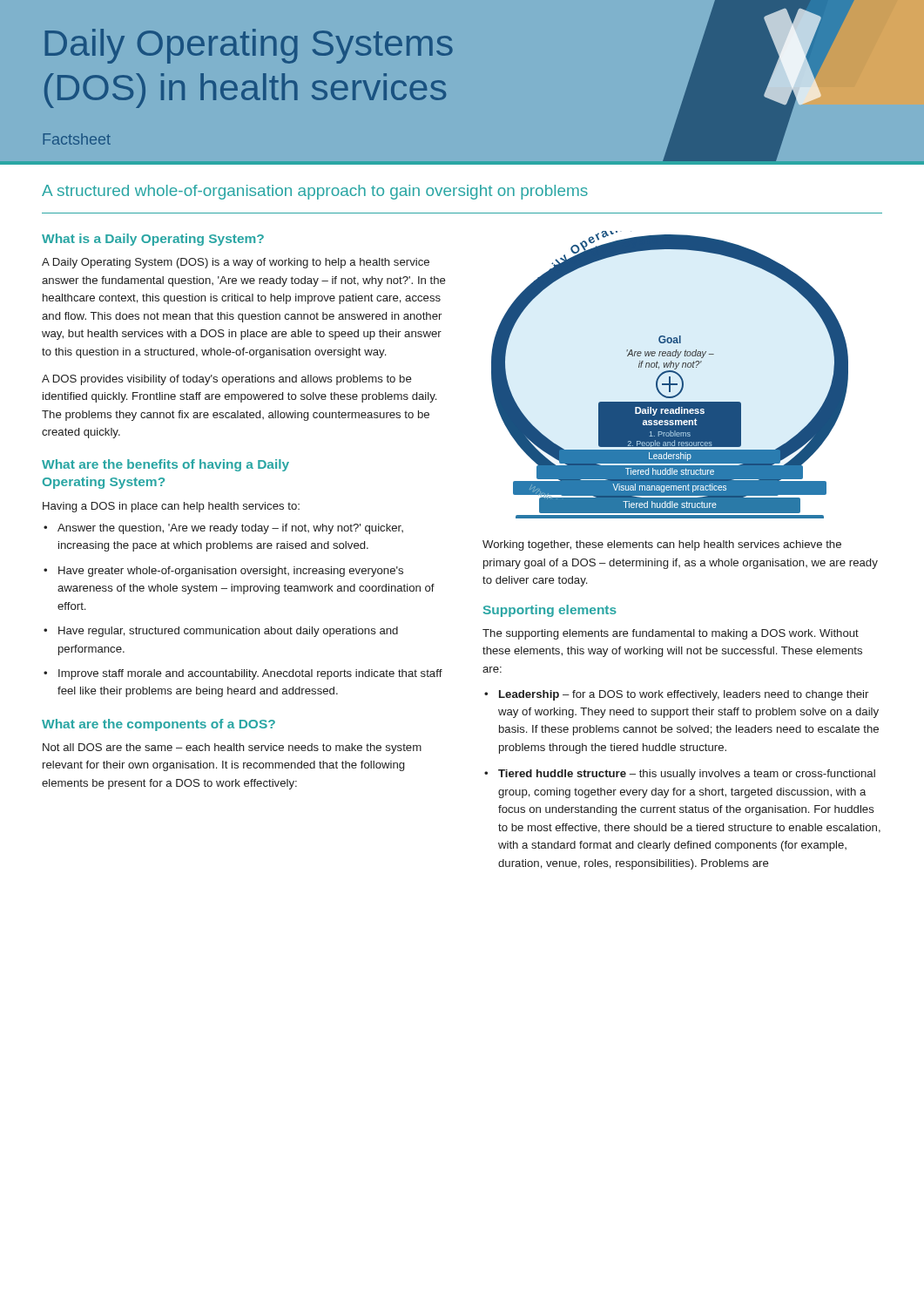Locate the block of text that opens with "The supporting elements"
924x1307 pixels.
click(x=673, y=651)
